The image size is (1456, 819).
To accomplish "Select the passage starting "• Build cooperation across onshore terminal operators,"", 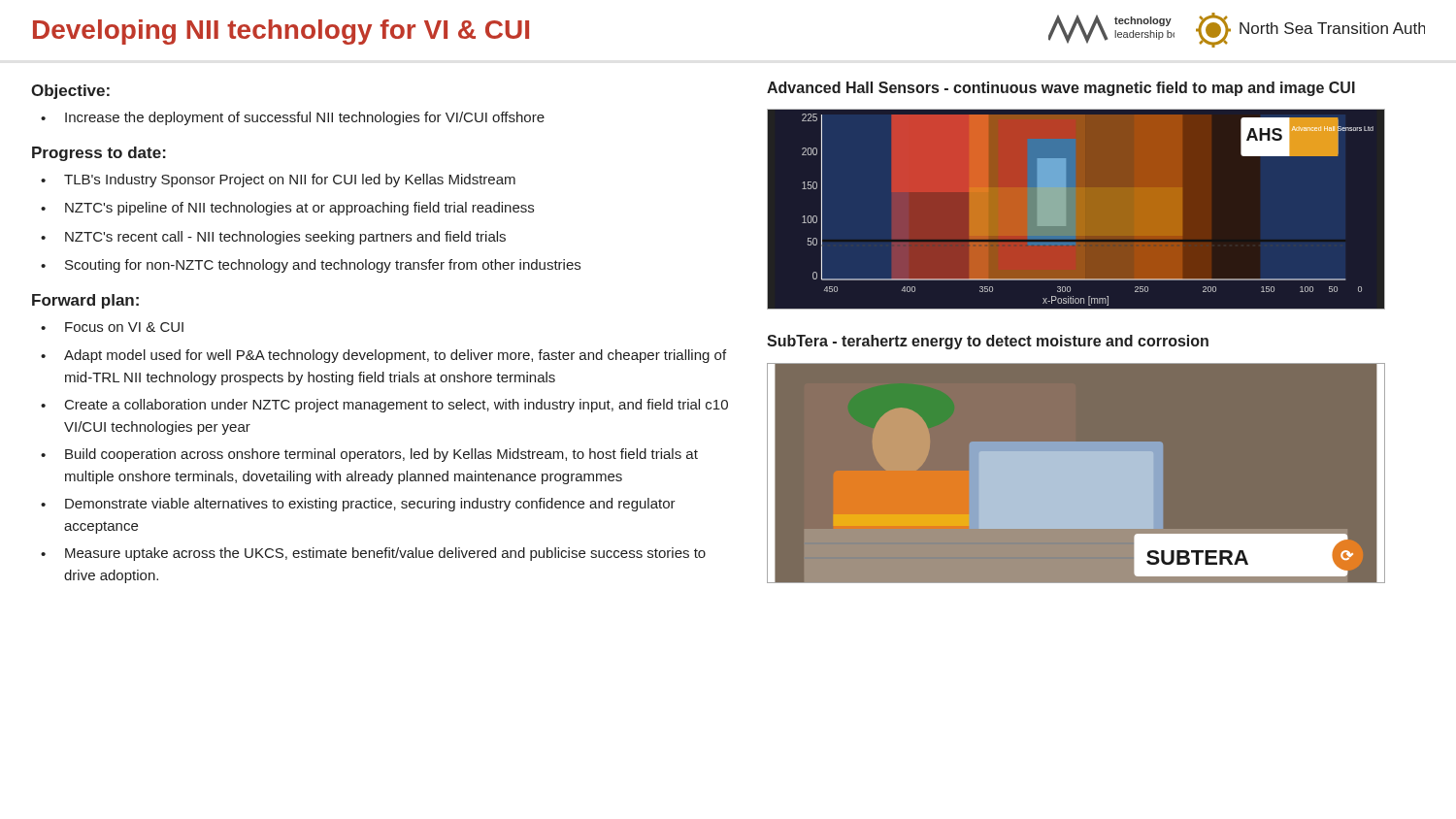I will pyautogui.click(x=390, y=465).
